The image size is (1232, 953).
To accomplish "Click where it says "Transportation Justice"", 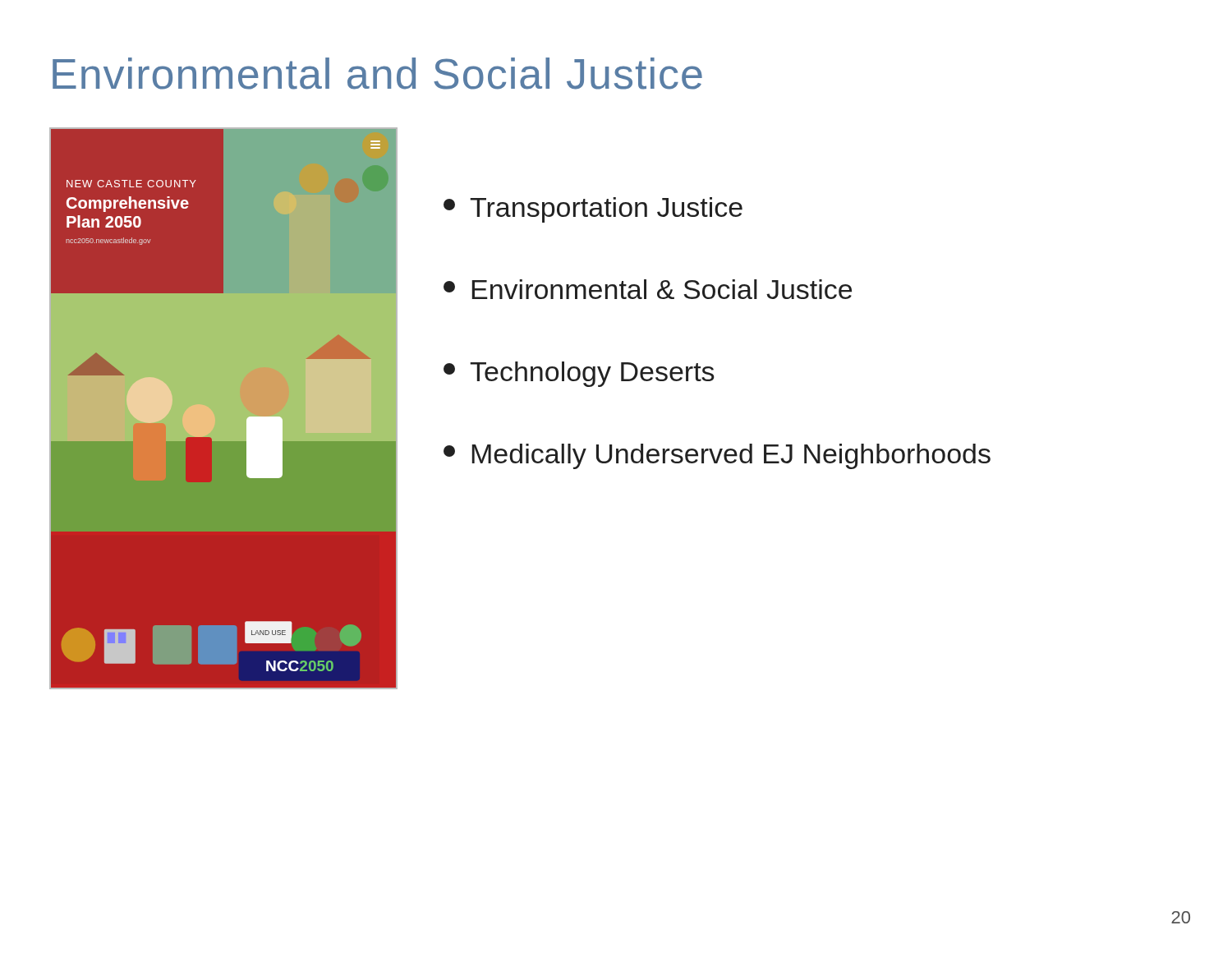I will tap(594, 207).
